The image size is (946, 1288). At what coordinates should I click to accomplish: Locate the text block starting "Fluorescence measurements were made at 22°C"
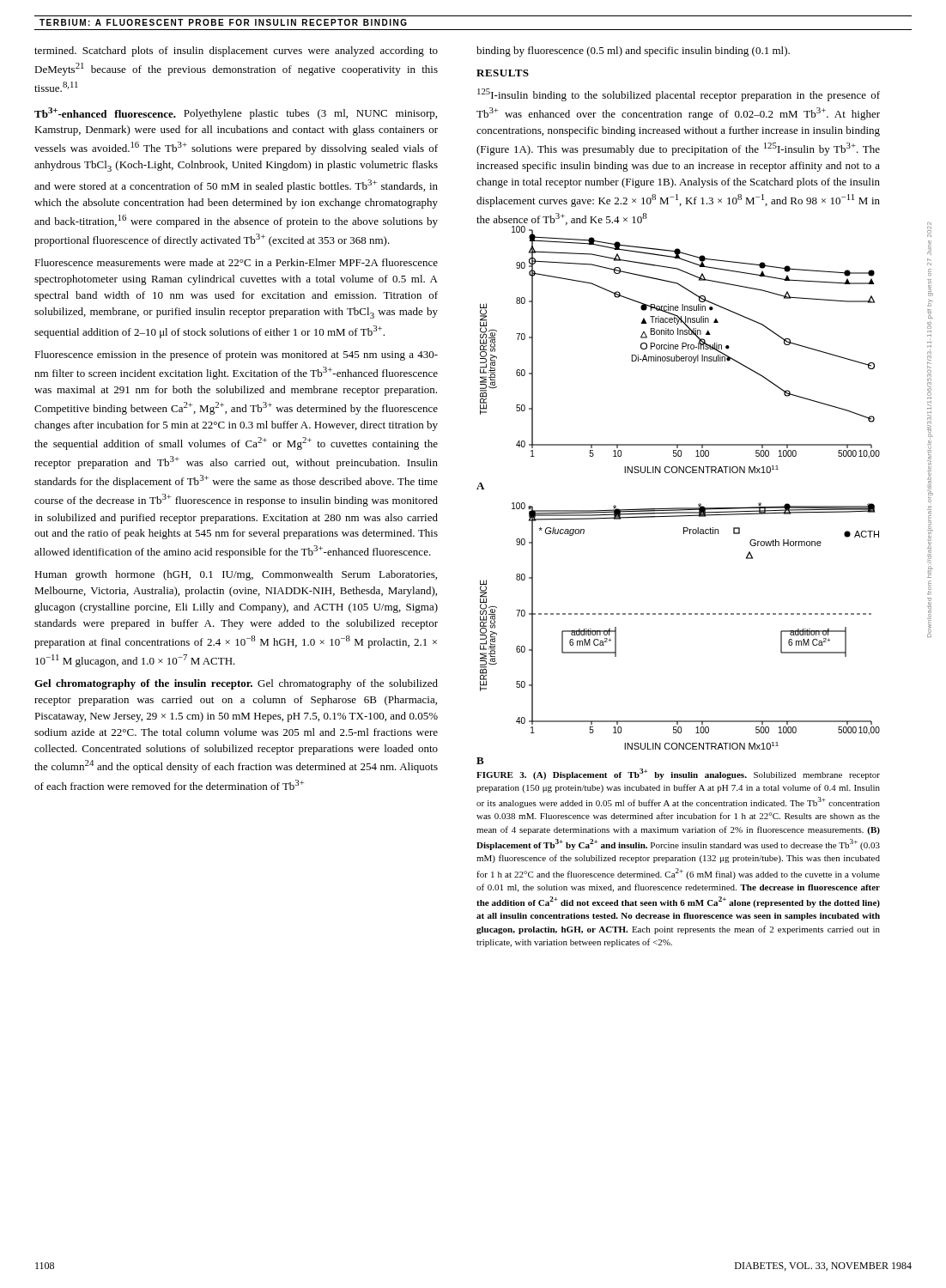point(236,297)
